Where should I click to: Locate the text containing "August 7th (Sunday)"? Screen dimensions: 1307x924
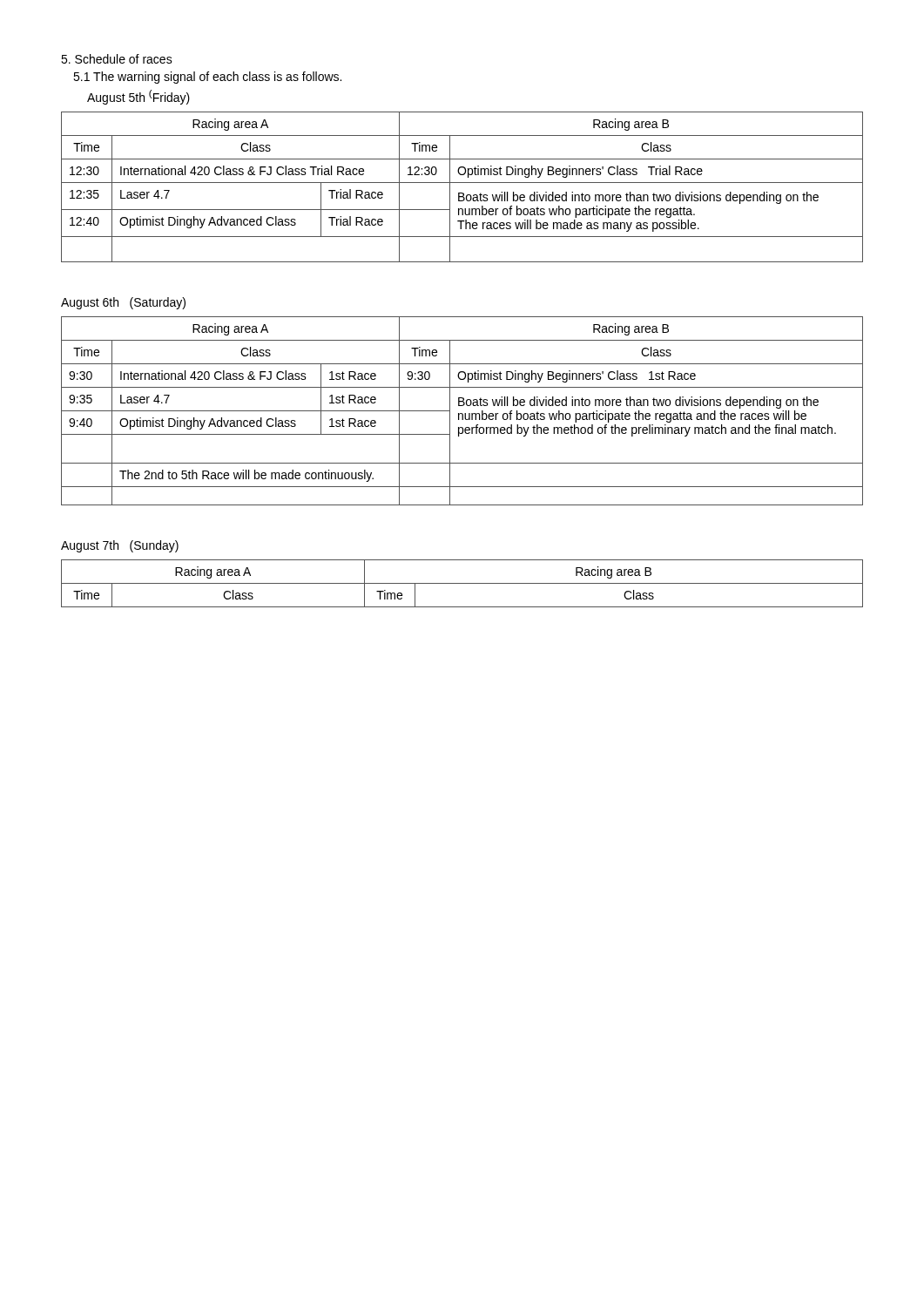tap(120, 545)
